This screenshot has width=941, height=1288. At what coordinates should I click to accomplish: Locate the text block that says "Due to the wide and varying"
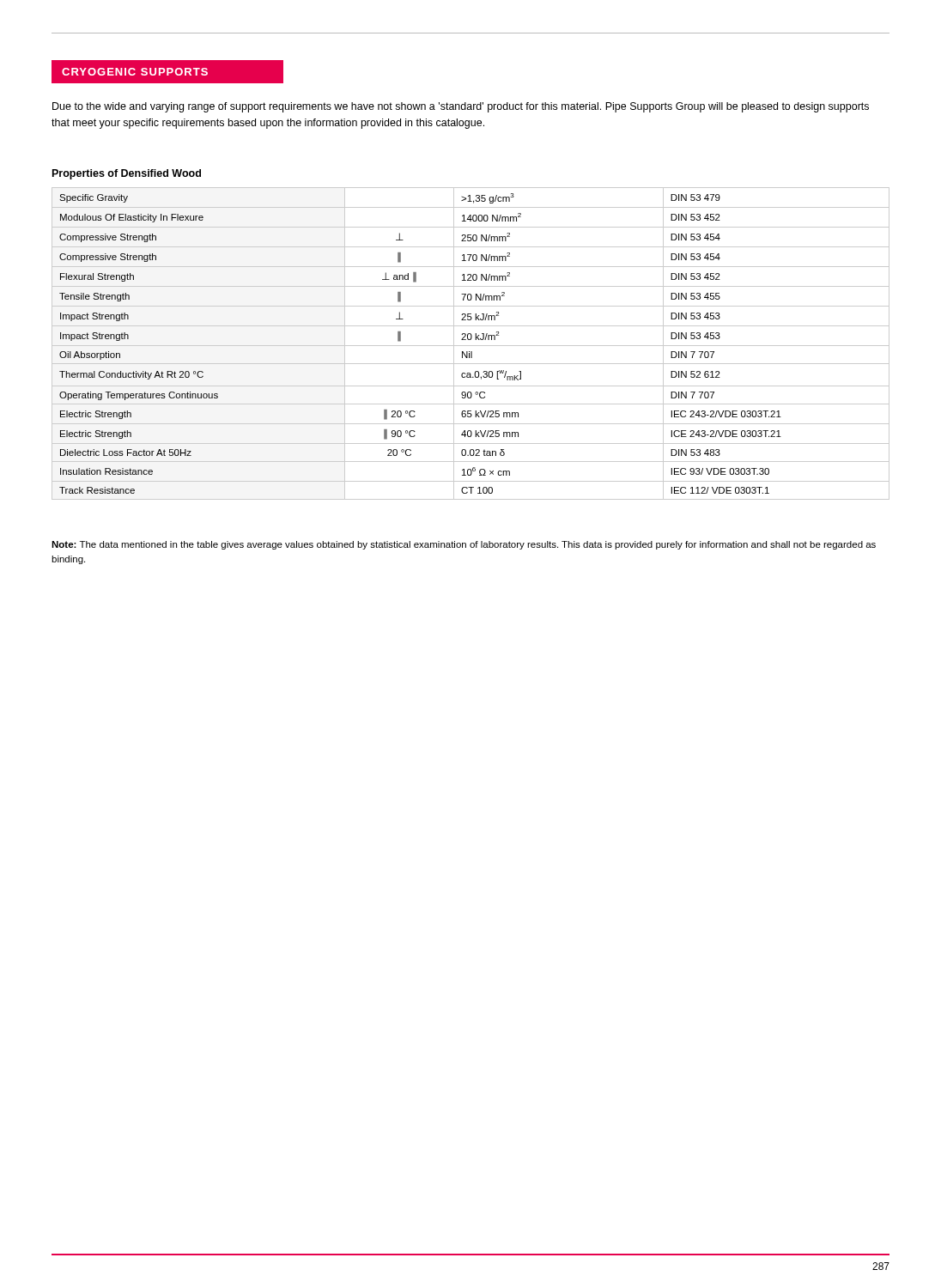[x=460, y=115]
